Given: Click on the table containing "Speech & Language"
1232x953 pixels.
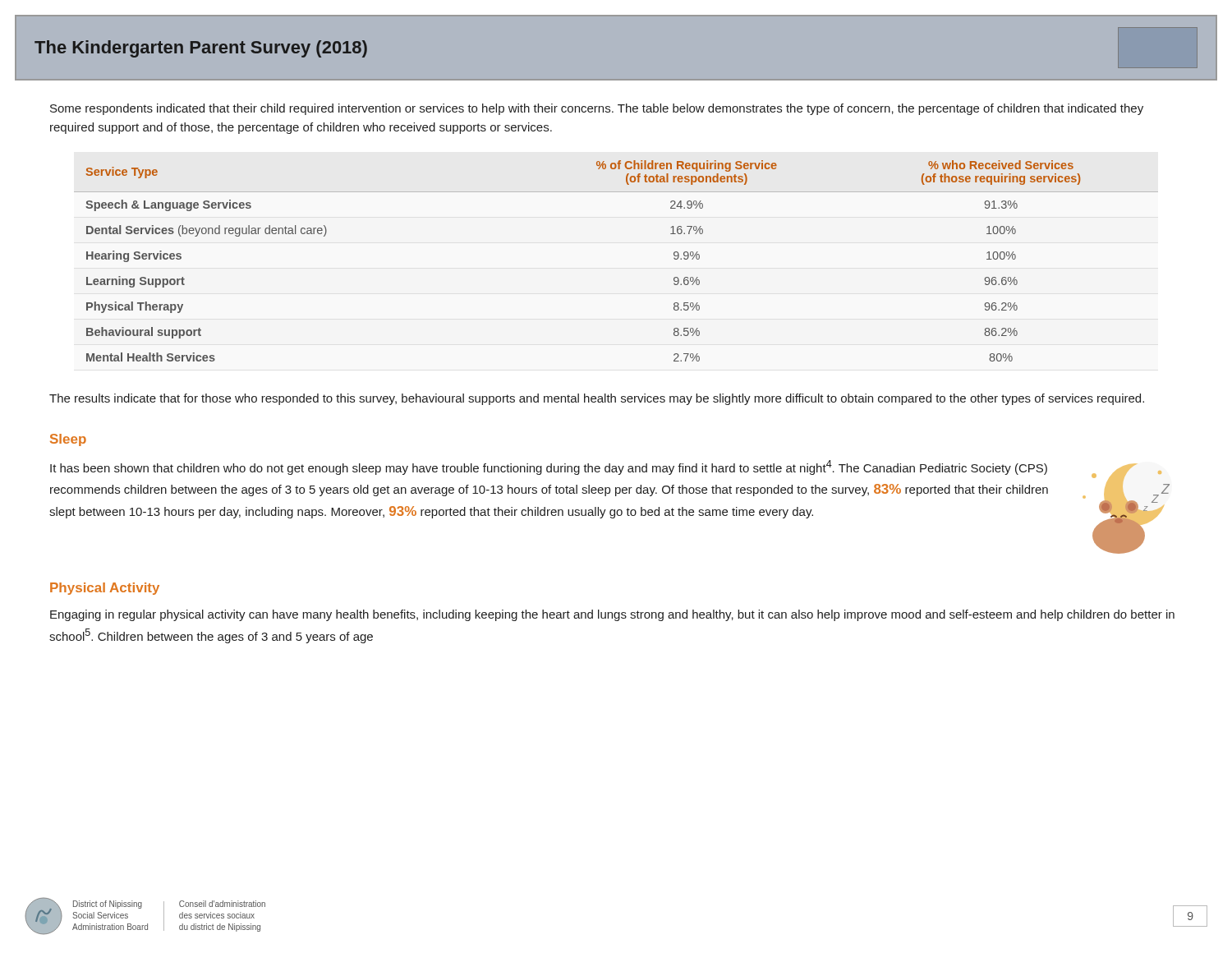Looking at the screenshot, I should tap(616, 261).
